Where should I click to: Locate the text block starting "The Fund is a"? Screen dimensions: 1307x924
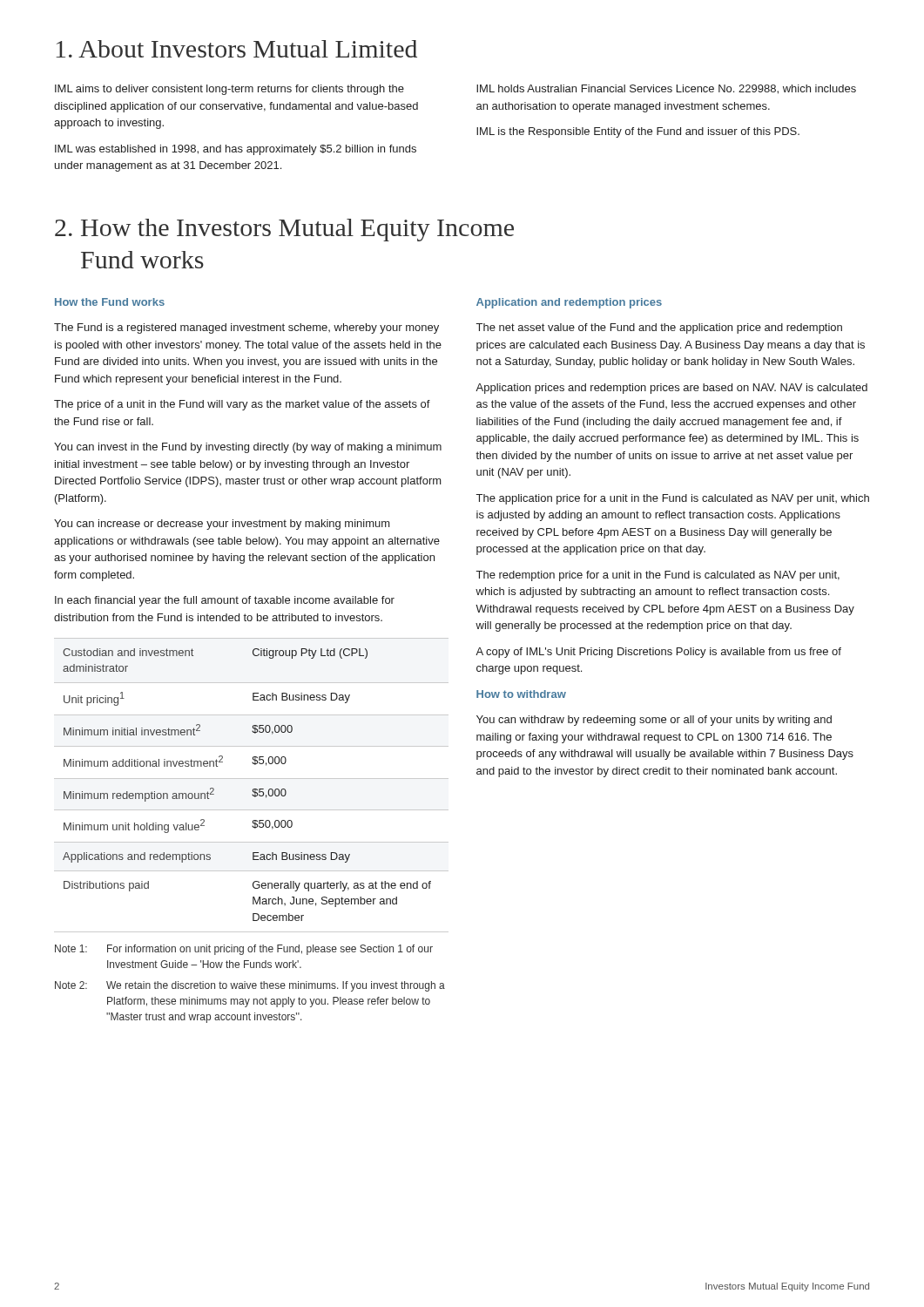click(251, 353)
